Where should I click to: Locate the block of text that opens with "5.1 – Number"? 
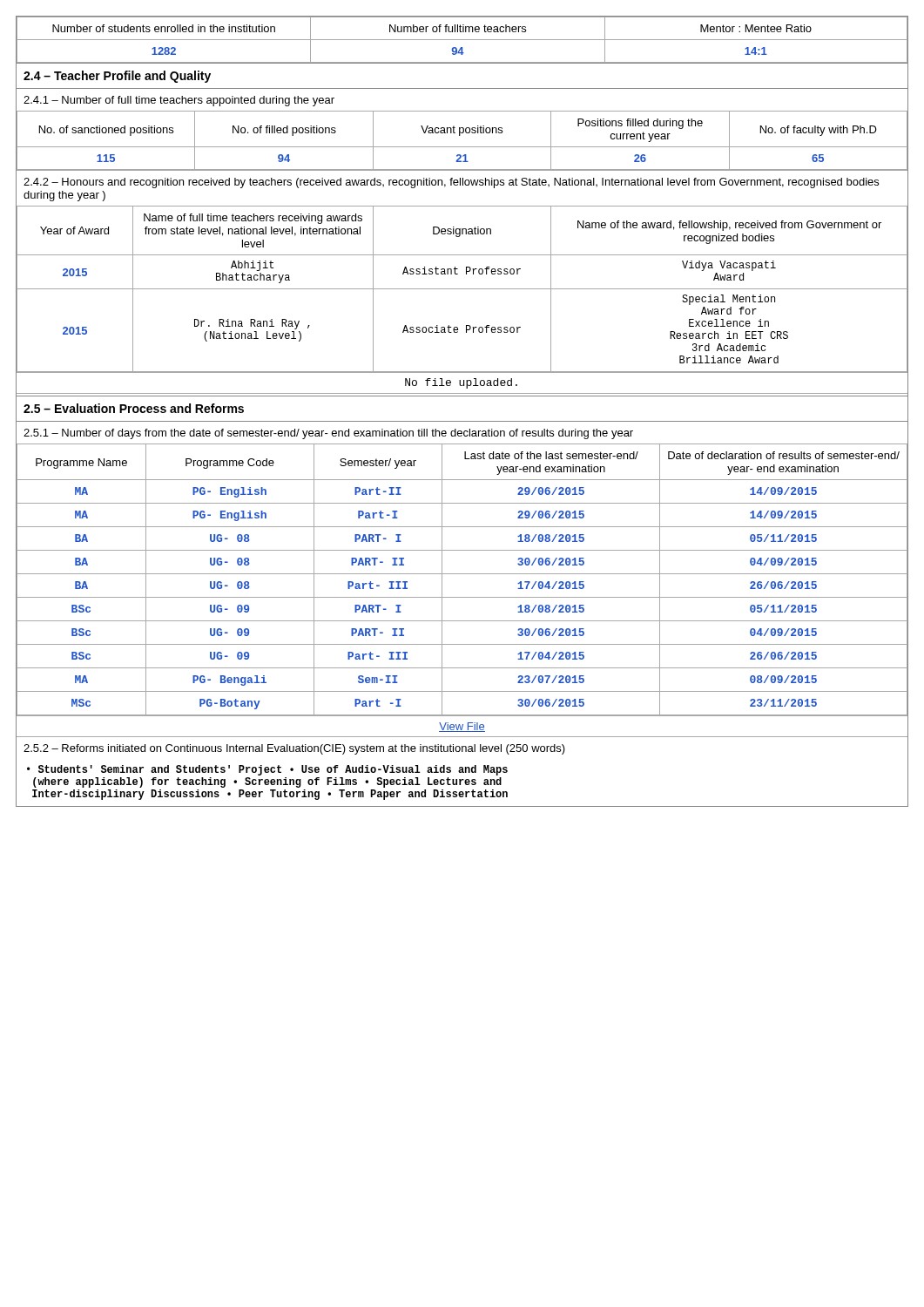pos(328,433)
